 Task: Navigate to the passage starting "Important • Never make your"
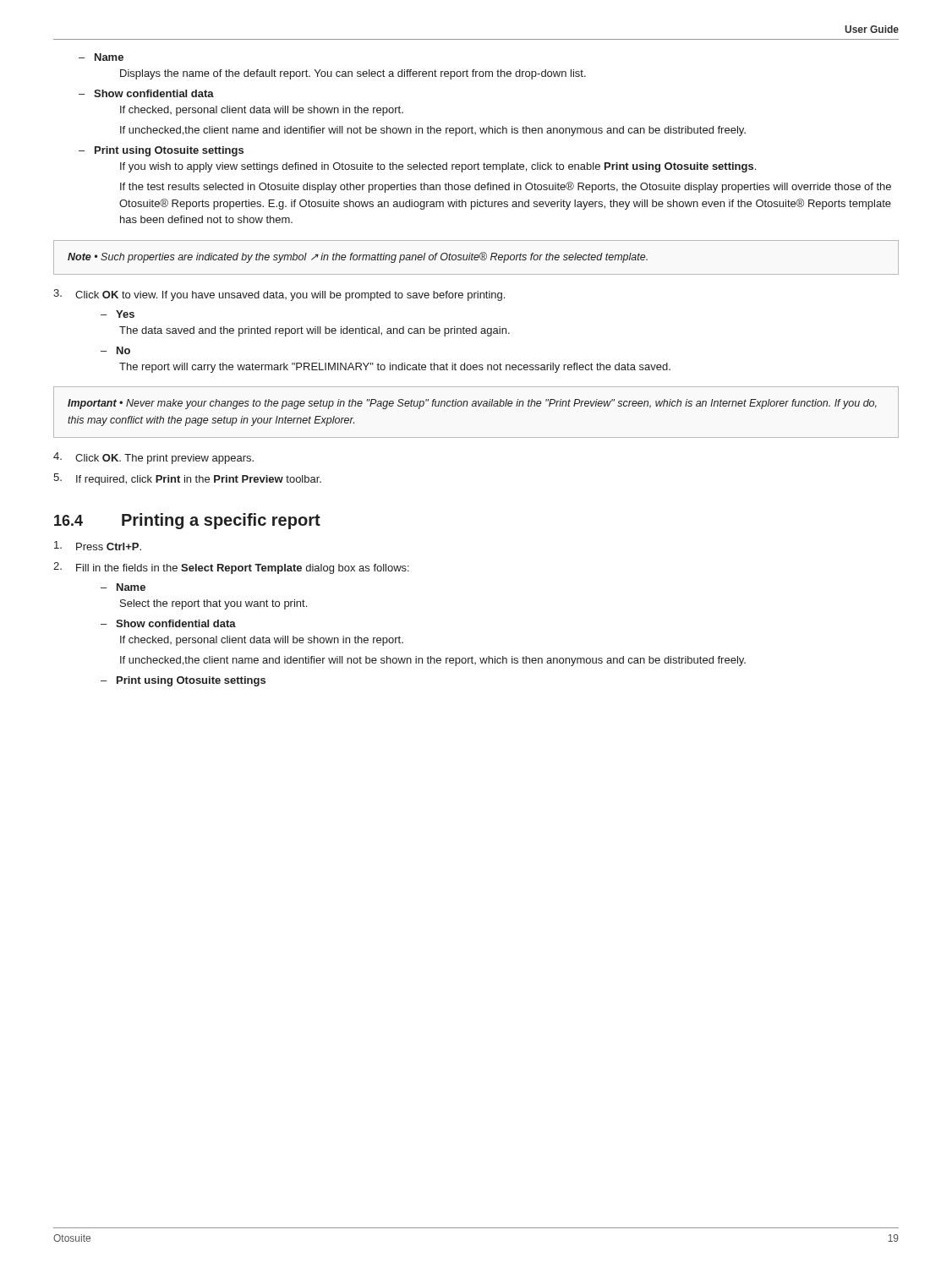tap(473, 412)
